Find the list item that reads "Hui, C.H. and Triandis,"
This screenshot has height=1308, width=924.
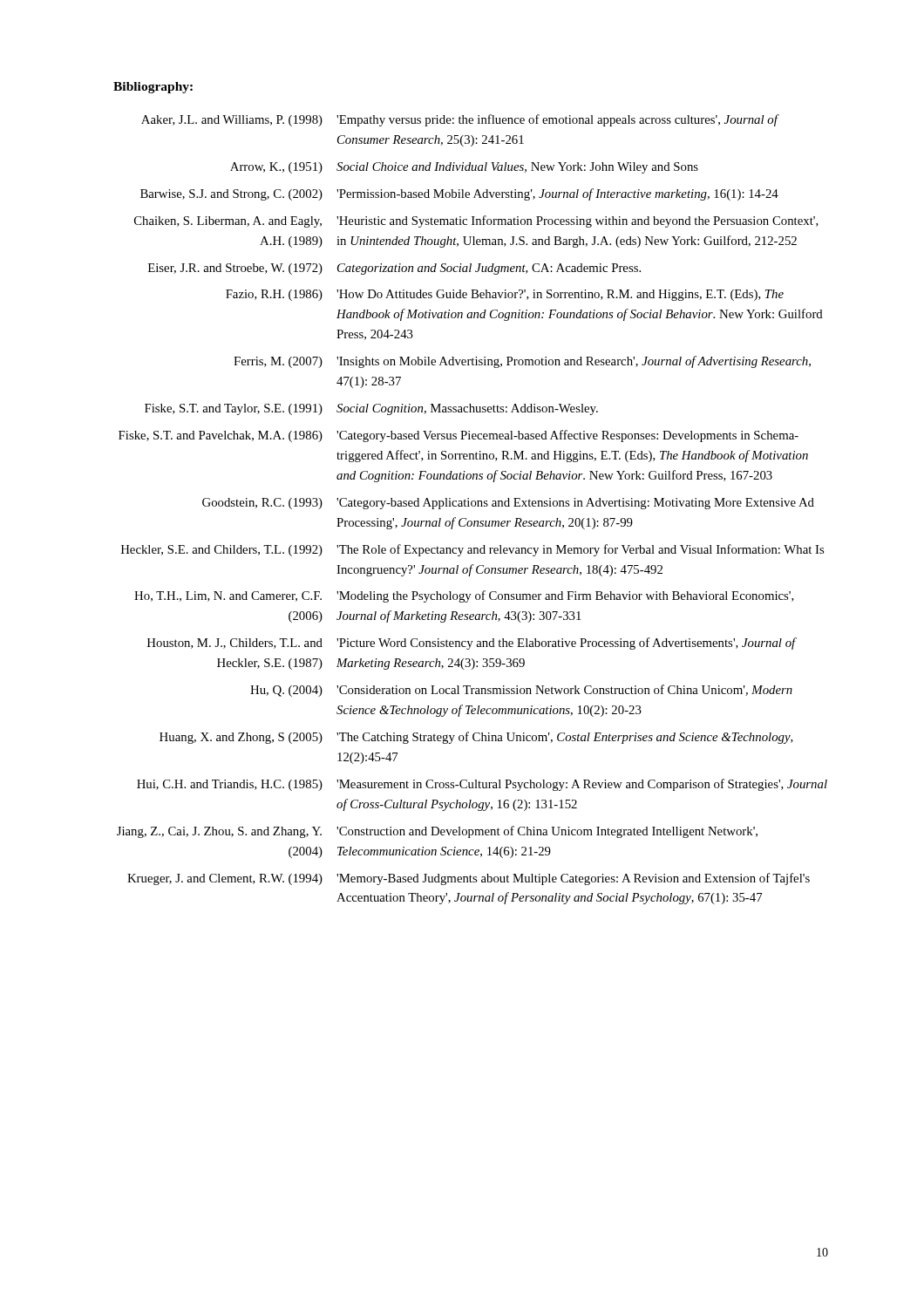[471, 794]
